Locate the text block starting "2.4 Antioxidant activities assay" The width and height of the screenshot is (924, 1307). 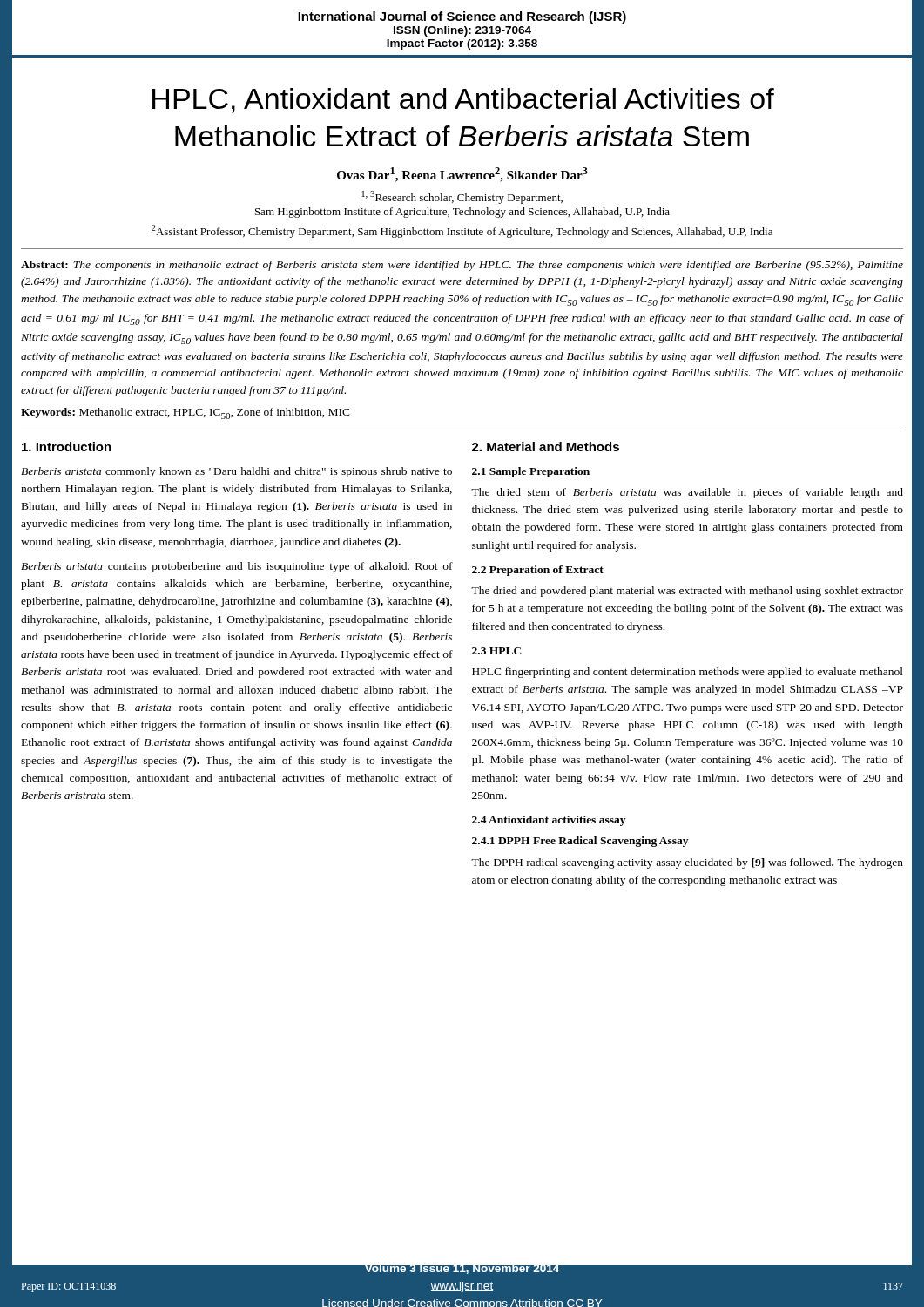tap(549, 820)
